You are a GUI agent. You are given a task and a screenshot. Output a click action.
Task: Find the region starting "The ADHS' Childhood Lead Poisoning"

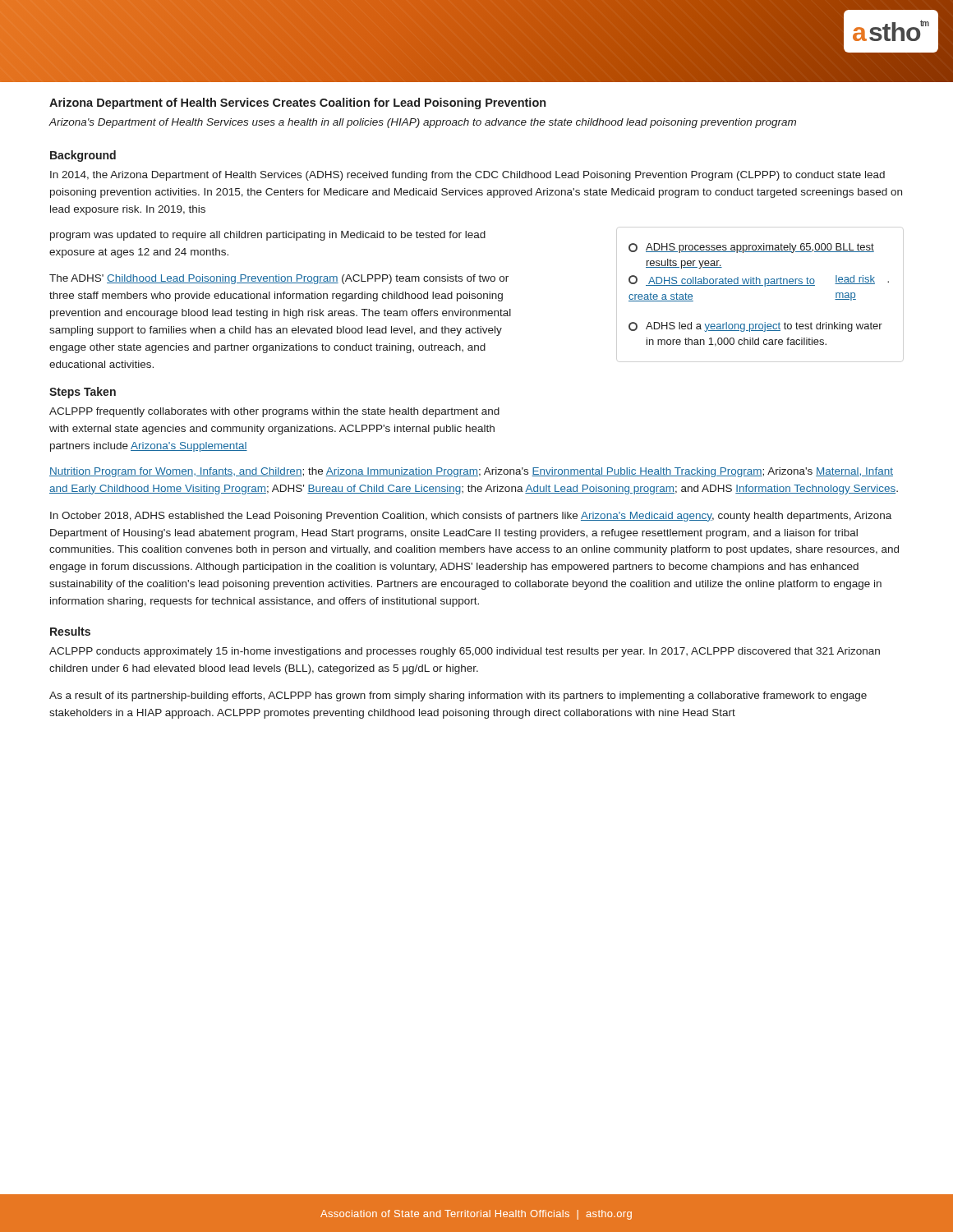point(280,321)
